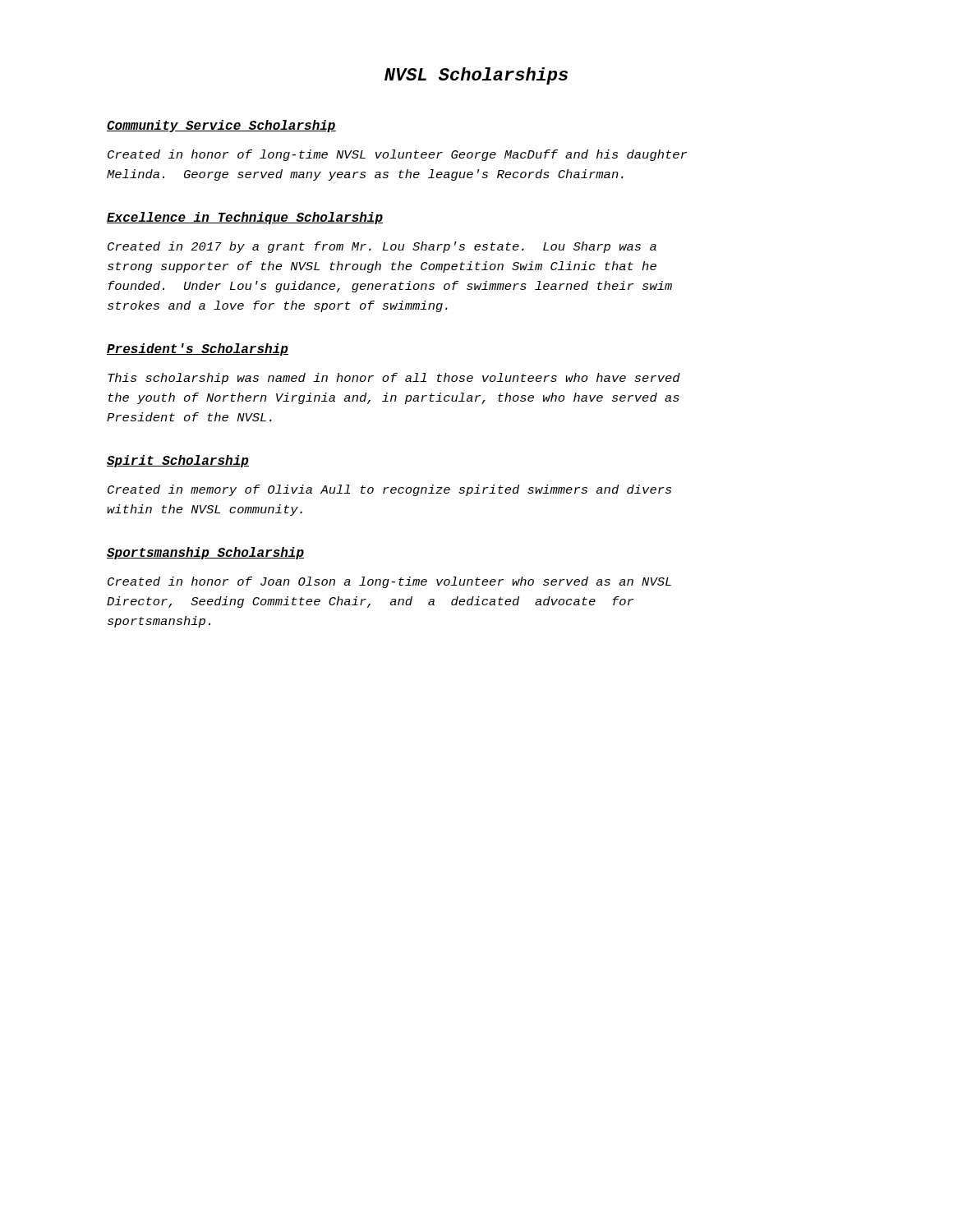This screenshot has width=953, height=1232.
Task: Click where it says "Sportsmanship Scholarship"
Action: coord(205,554)
